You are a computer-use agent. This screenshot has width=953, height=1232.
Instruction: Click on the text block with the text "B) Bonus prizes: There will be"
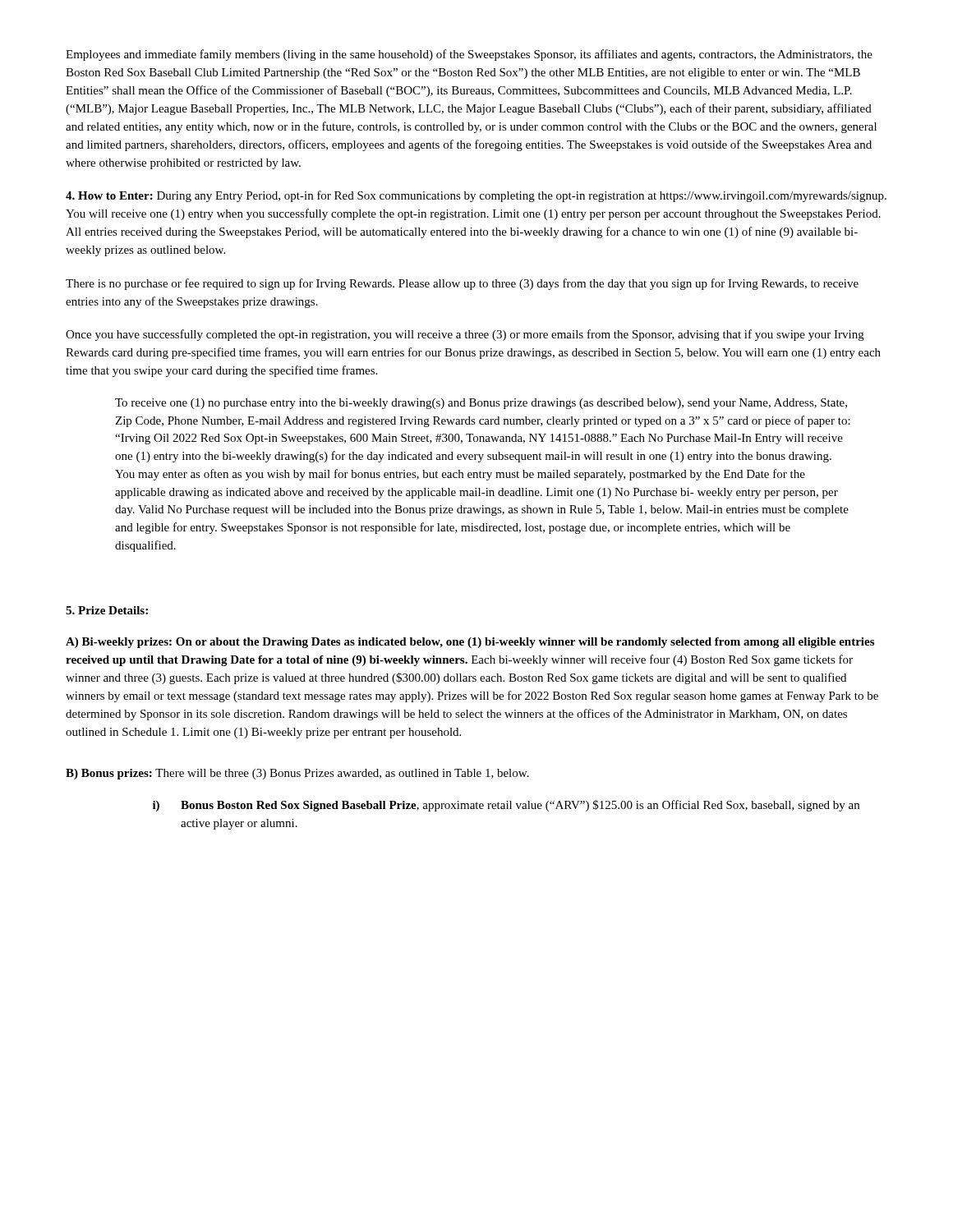(x=298, y=773)
